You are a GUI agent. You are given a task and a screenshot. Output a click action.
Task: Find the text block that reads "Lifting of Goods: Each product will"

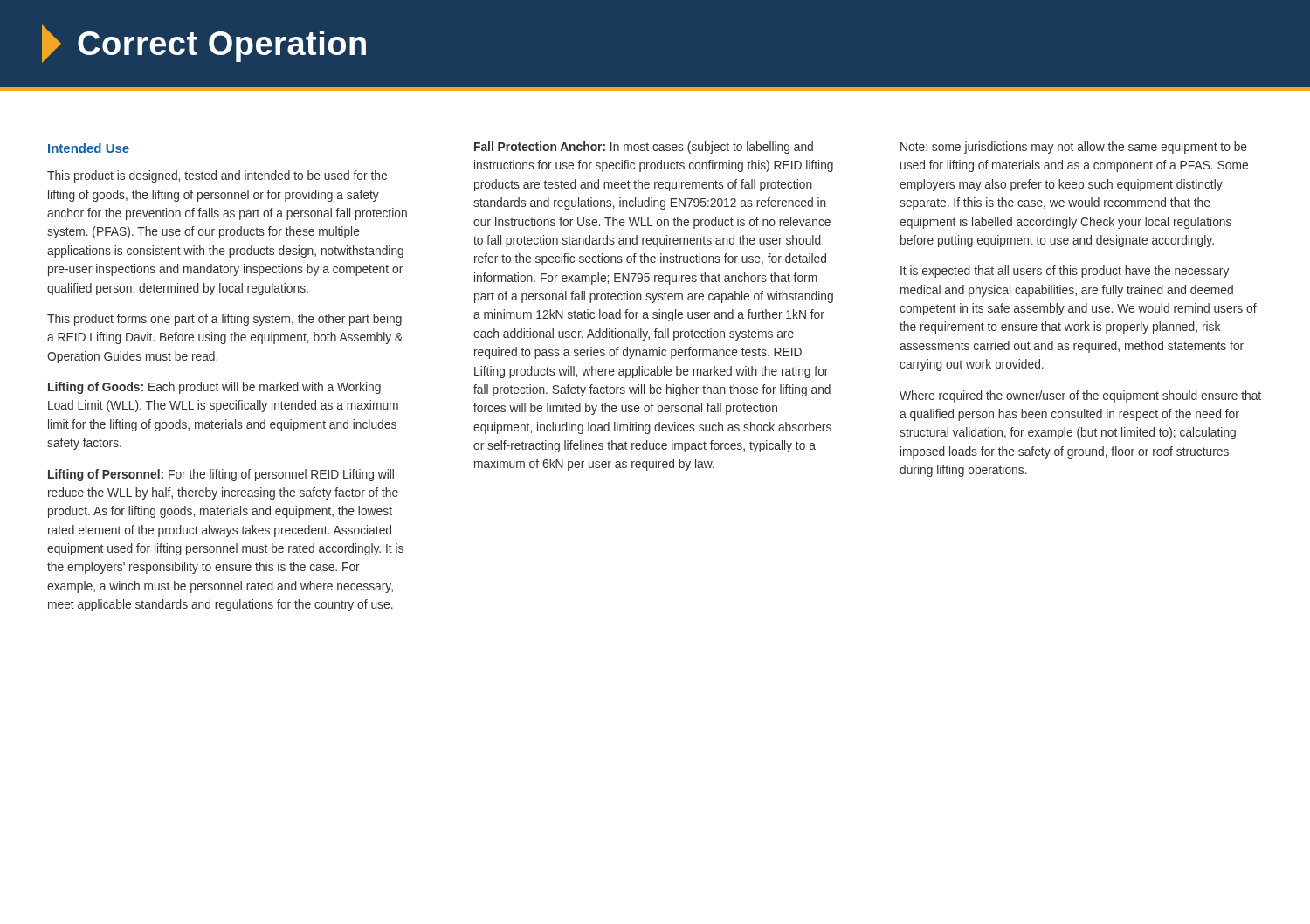(223, 415)
